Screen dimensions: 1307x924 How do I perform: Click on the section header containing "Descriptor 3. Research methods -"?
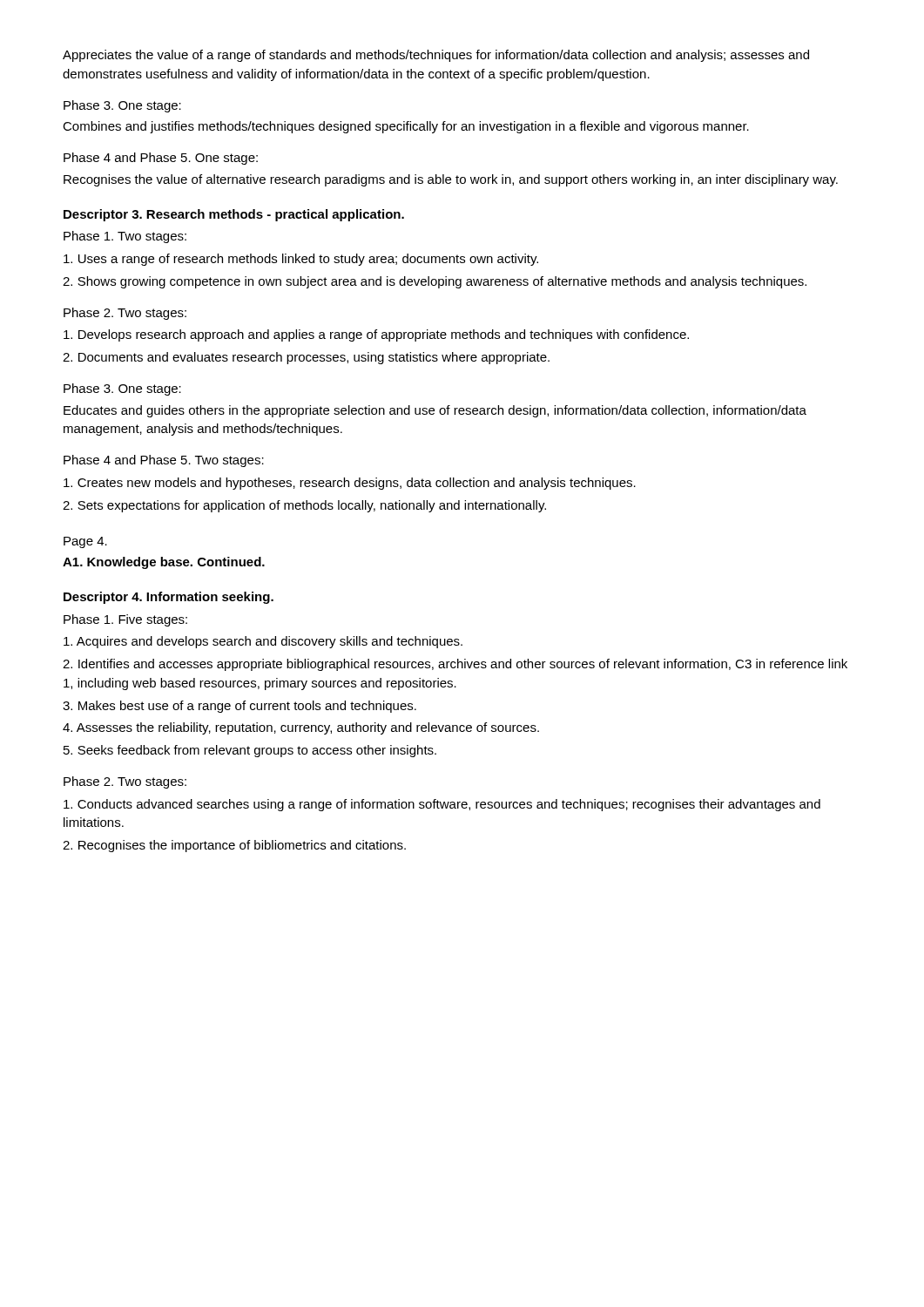pos(234,213)
